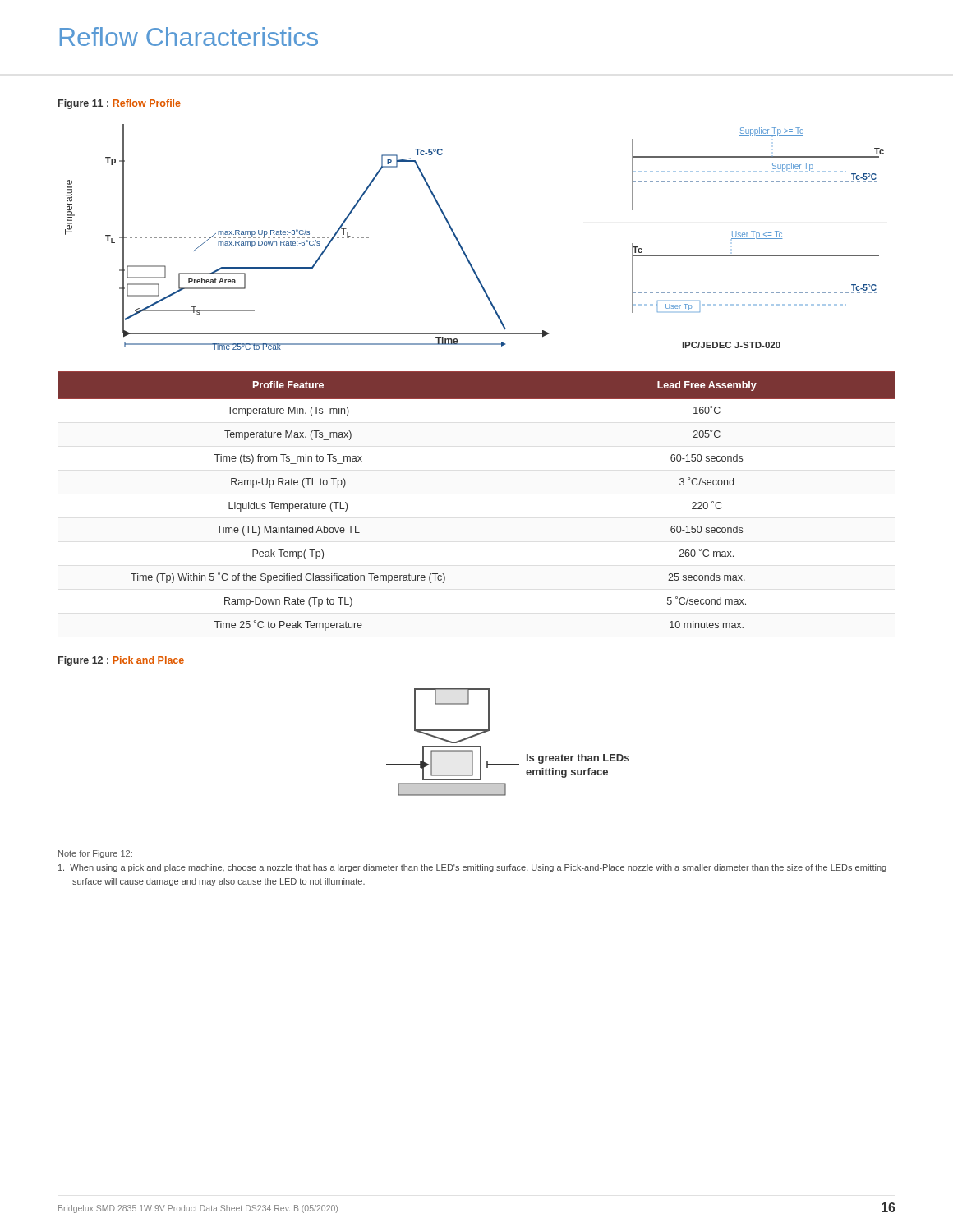Find the text starting "When using a"
The width and height of the screenshot is (953, 1232).
[x=472, y=874]
